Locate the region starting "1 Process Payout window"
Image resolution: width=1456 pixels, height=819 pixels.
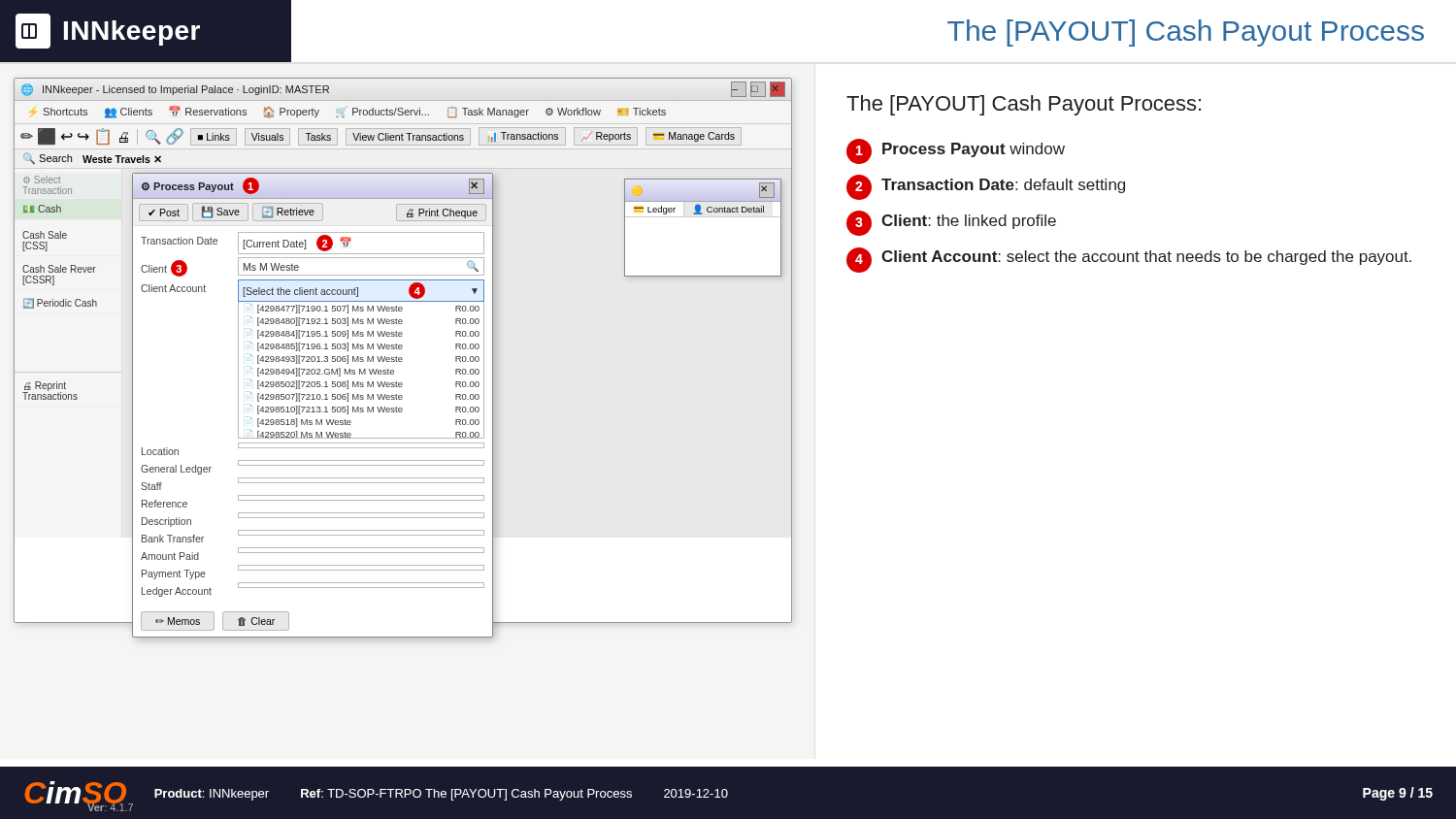[956, 151]
